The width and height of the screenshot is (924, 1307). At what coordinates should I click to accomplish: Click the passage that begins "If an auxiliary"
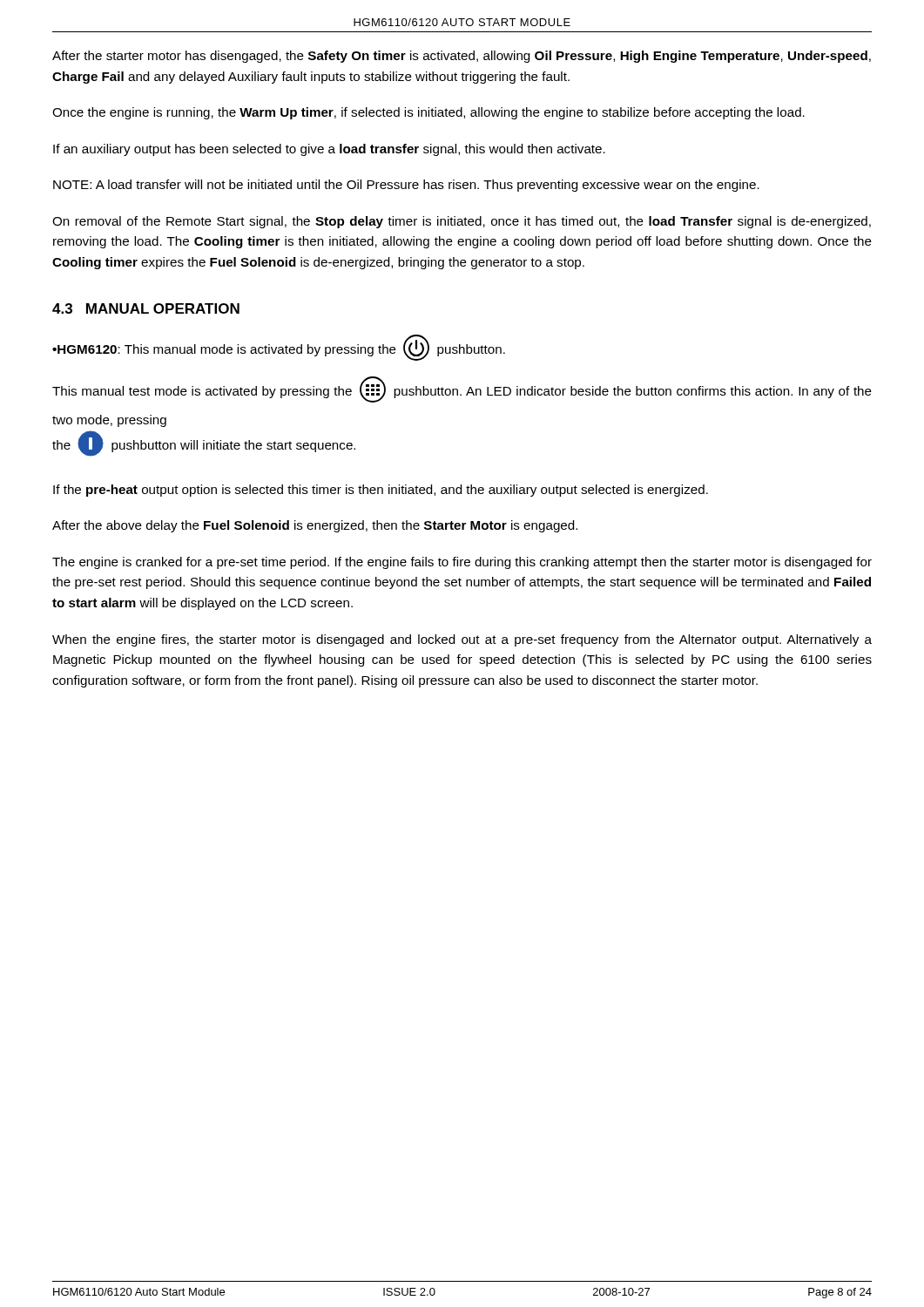pos(329,148)
